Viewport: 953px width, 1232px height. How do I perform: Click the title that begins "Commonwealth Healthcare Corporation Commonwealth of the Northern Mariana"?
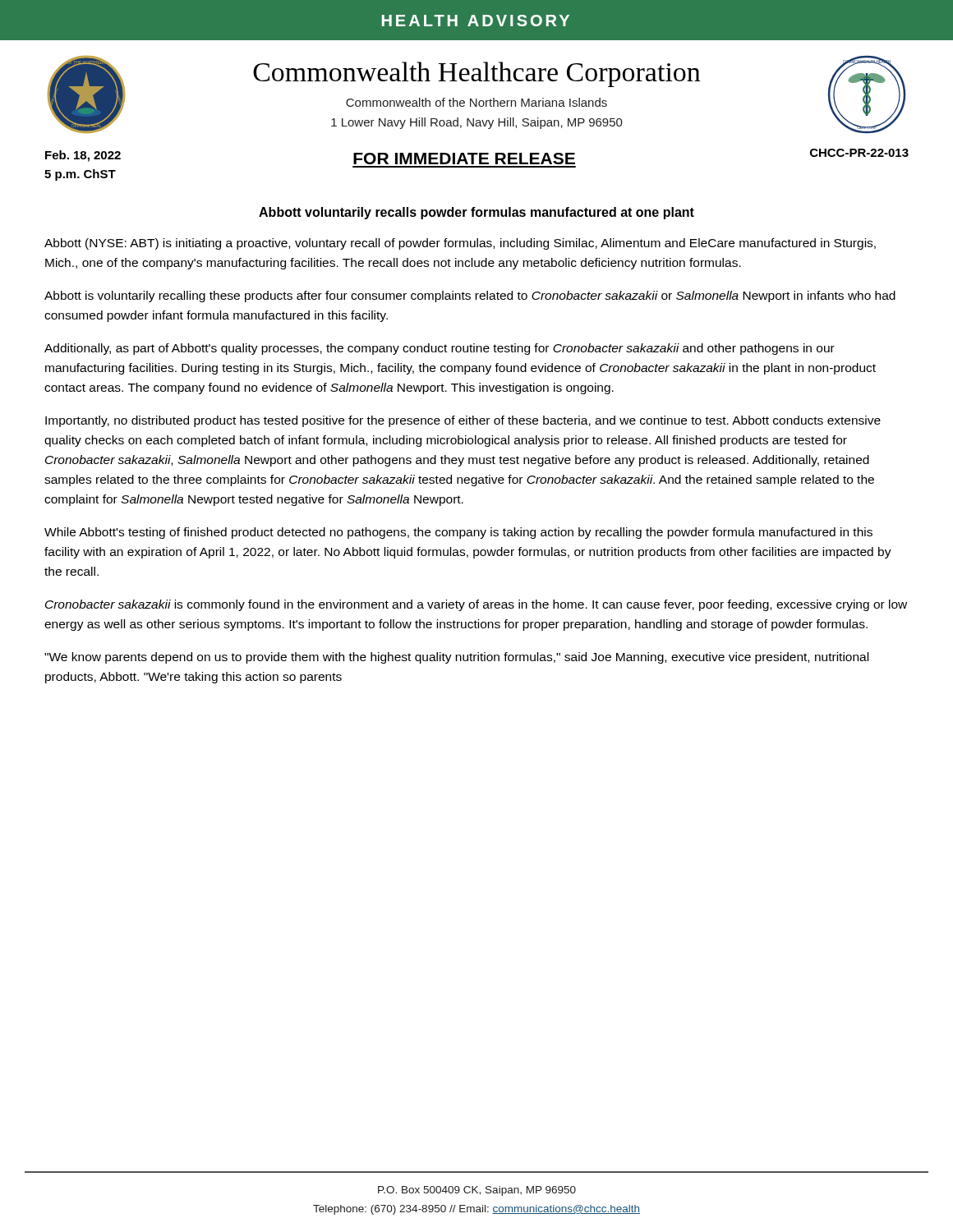pyautogui.click(x=476, y=94)
